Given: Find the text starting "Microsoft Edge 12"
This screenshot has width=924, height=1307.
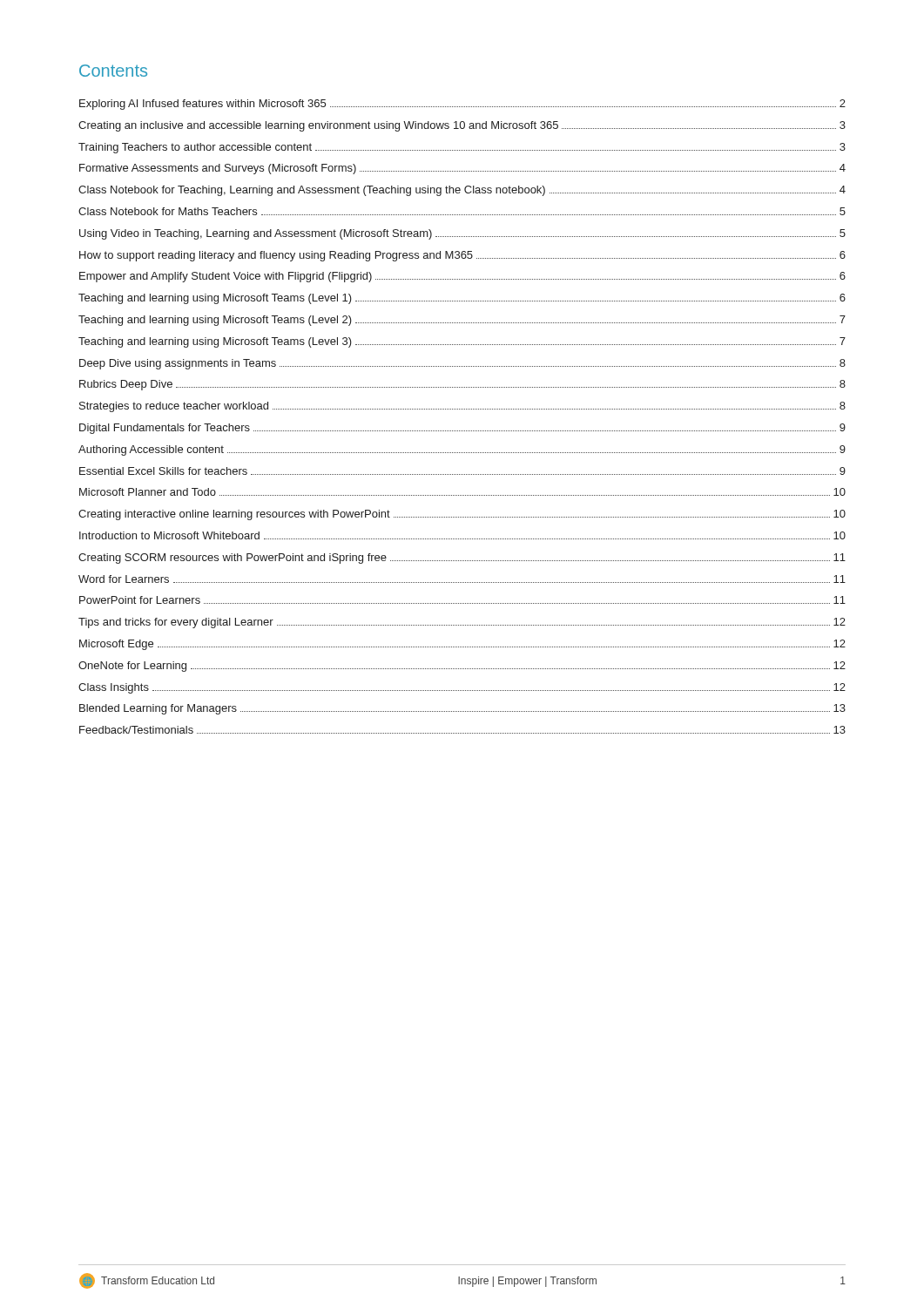Looking at the screenshot, I should pyautogui.click(x=462, y=644).
